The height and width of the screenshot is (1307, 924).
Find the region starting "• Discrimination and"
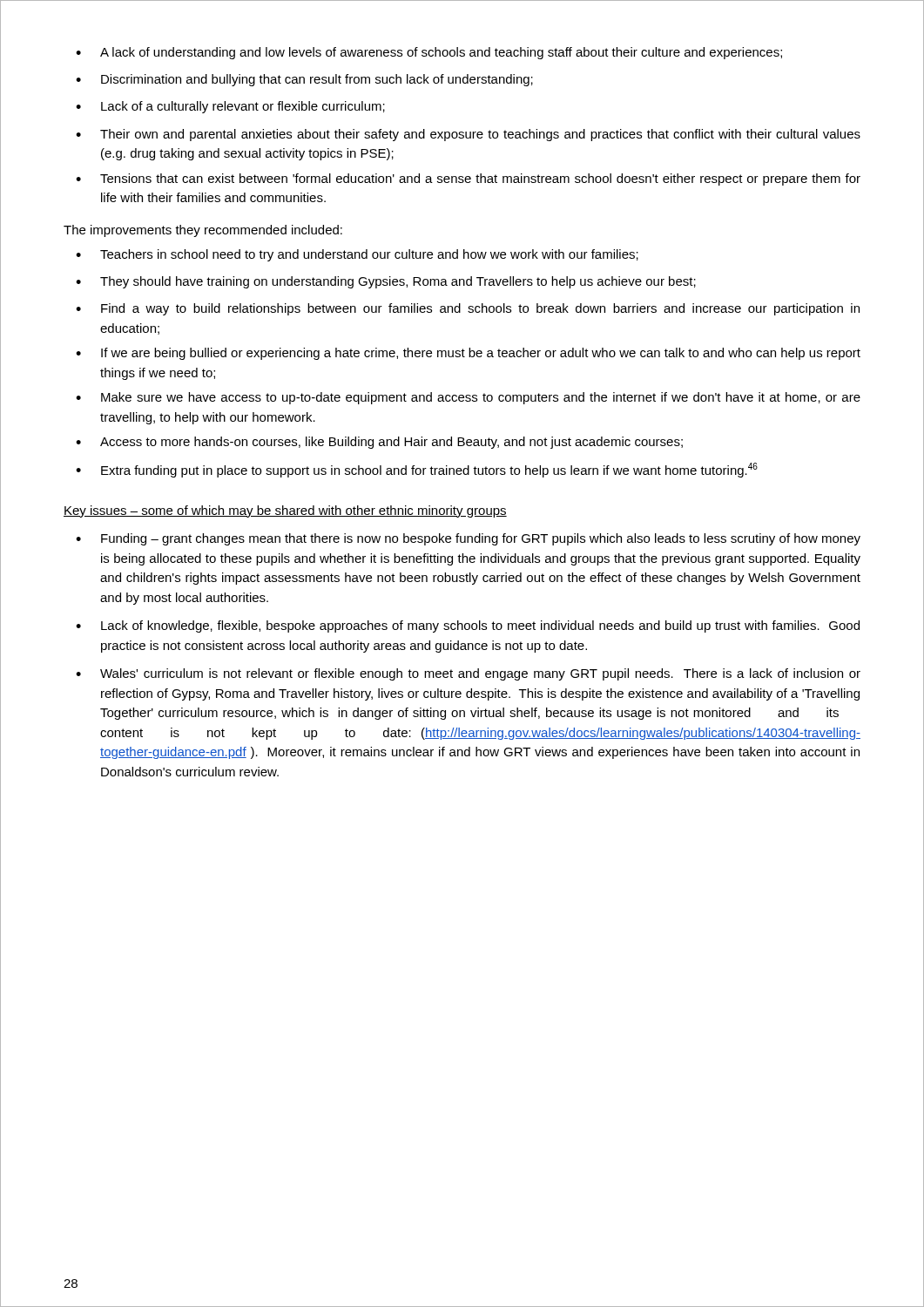tap(468, 81)
